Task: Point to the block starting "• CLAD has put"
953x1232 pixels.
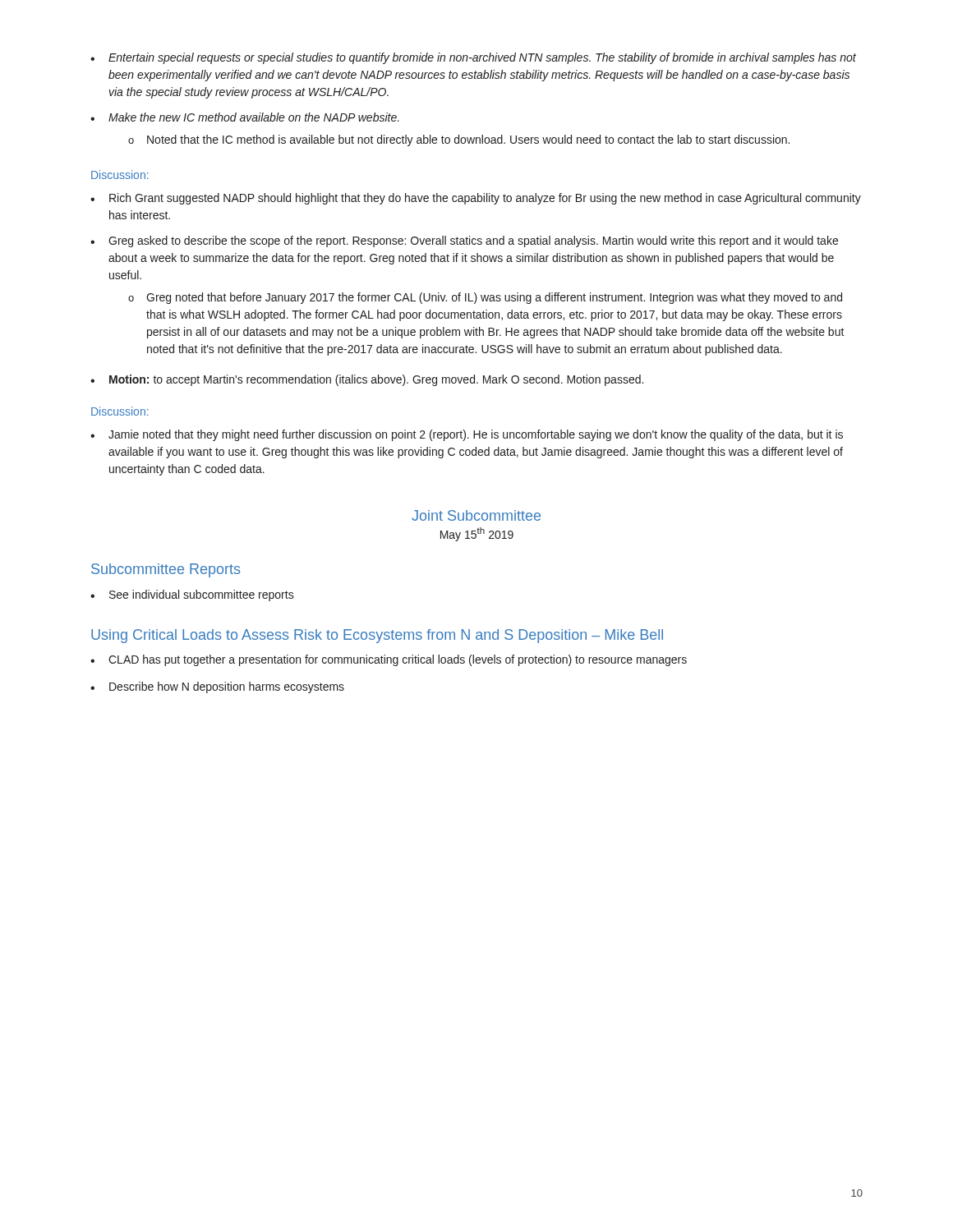Action: point(476,661)
